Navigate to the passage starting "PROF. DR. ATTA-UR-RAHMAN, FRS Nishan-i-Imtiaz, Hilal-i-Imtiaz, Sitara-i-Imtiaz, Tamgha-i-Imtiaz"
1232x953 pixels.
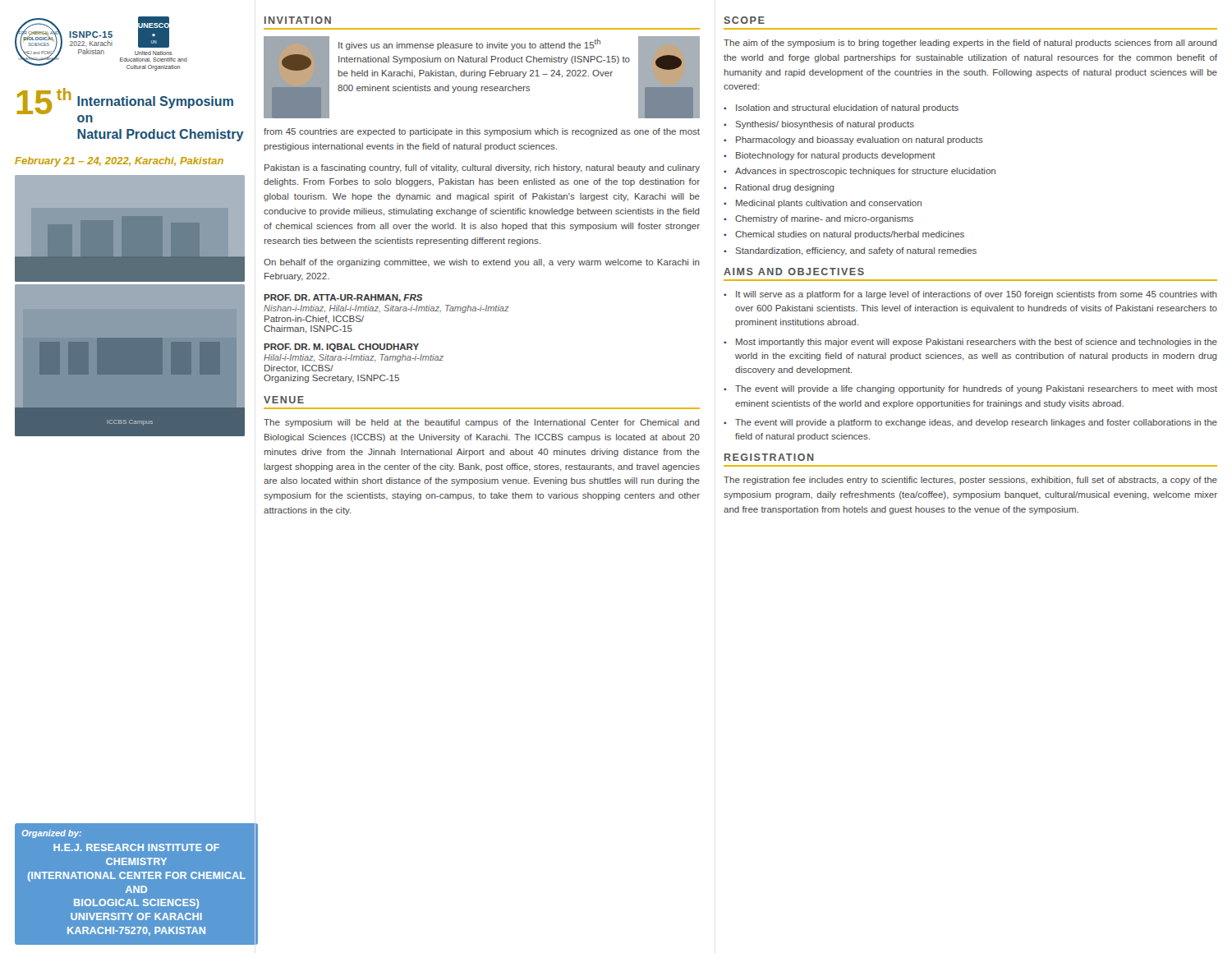482,313
